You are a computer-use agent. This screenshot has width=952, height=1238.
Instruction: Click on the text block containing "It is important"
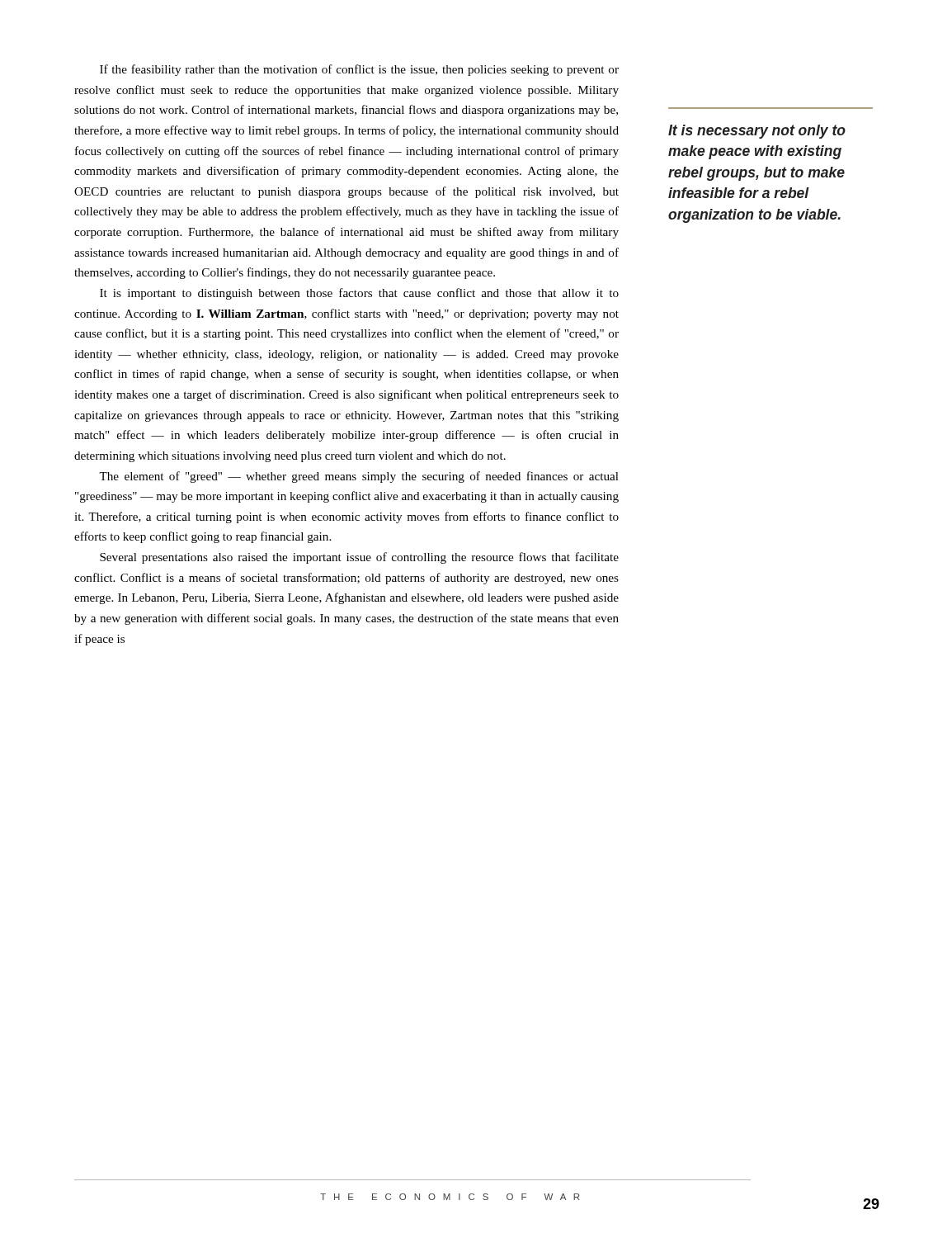click(x=346, y=374)
